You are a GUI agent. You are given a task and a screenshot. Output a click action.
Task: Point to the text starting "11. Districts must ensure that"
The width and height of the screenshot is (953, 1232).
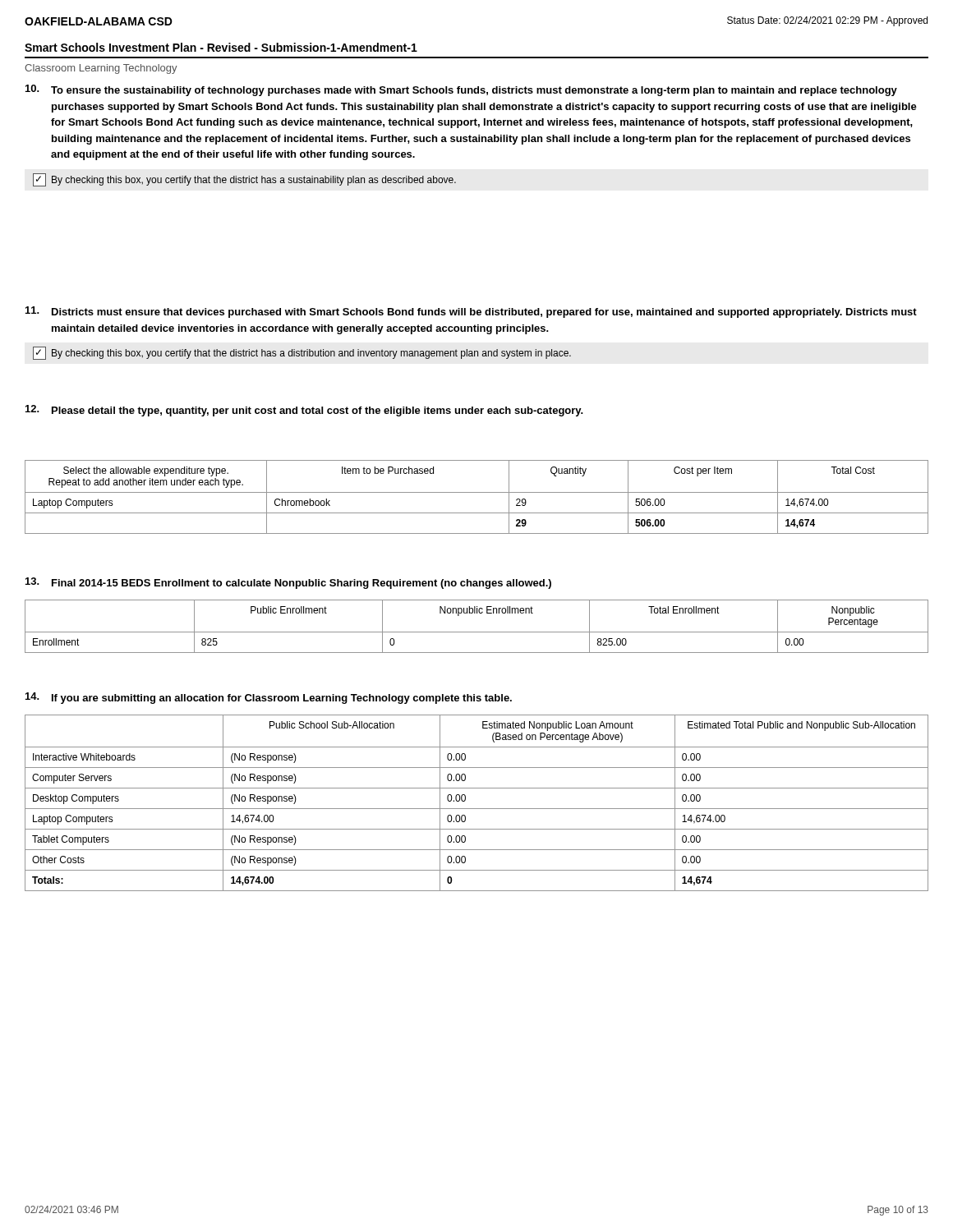476,334
